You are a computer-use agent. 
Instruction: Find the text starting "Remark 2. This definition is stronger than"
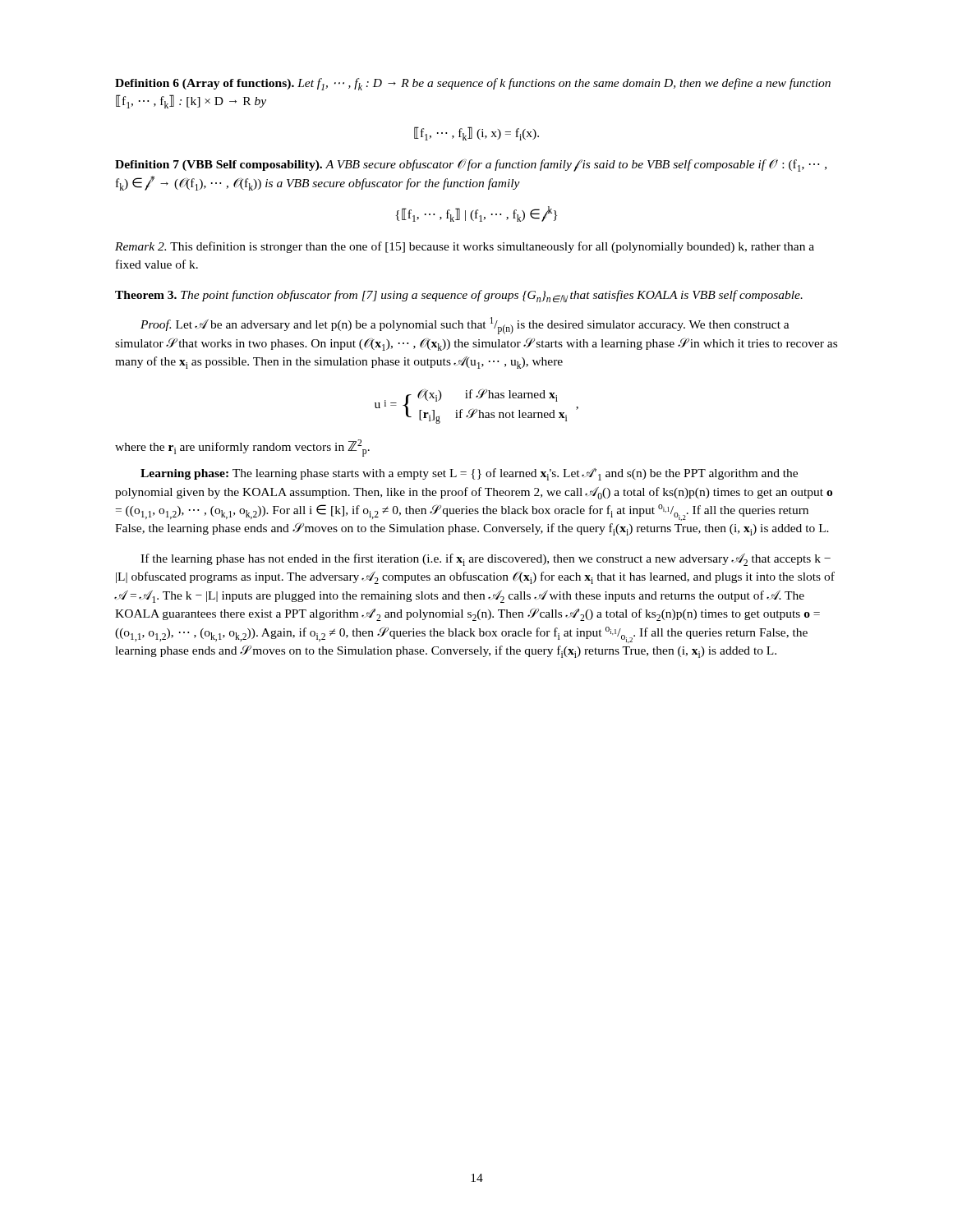(476, 256)
